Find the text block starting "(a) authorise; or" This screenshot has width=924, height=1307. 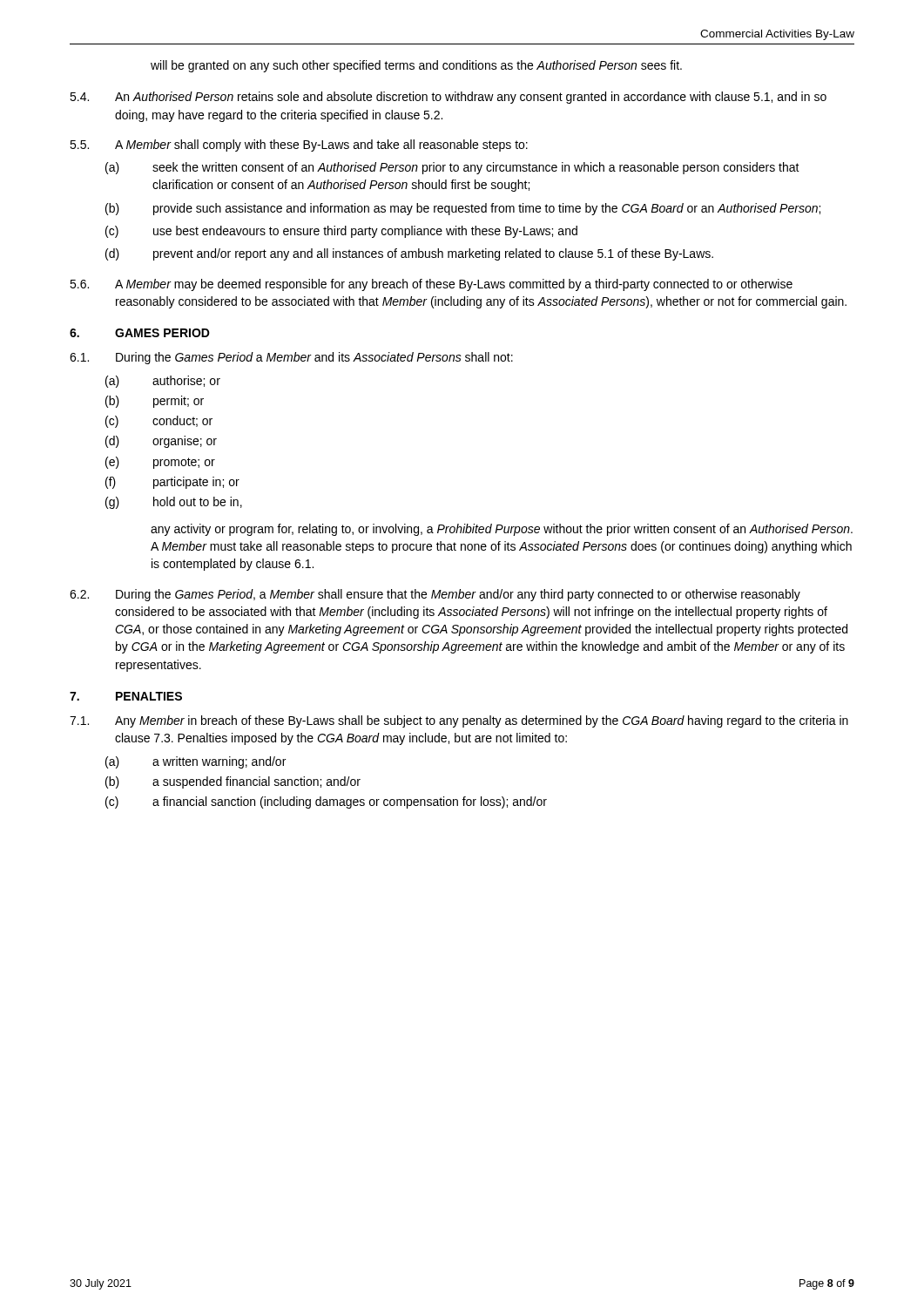click(163, 382)
